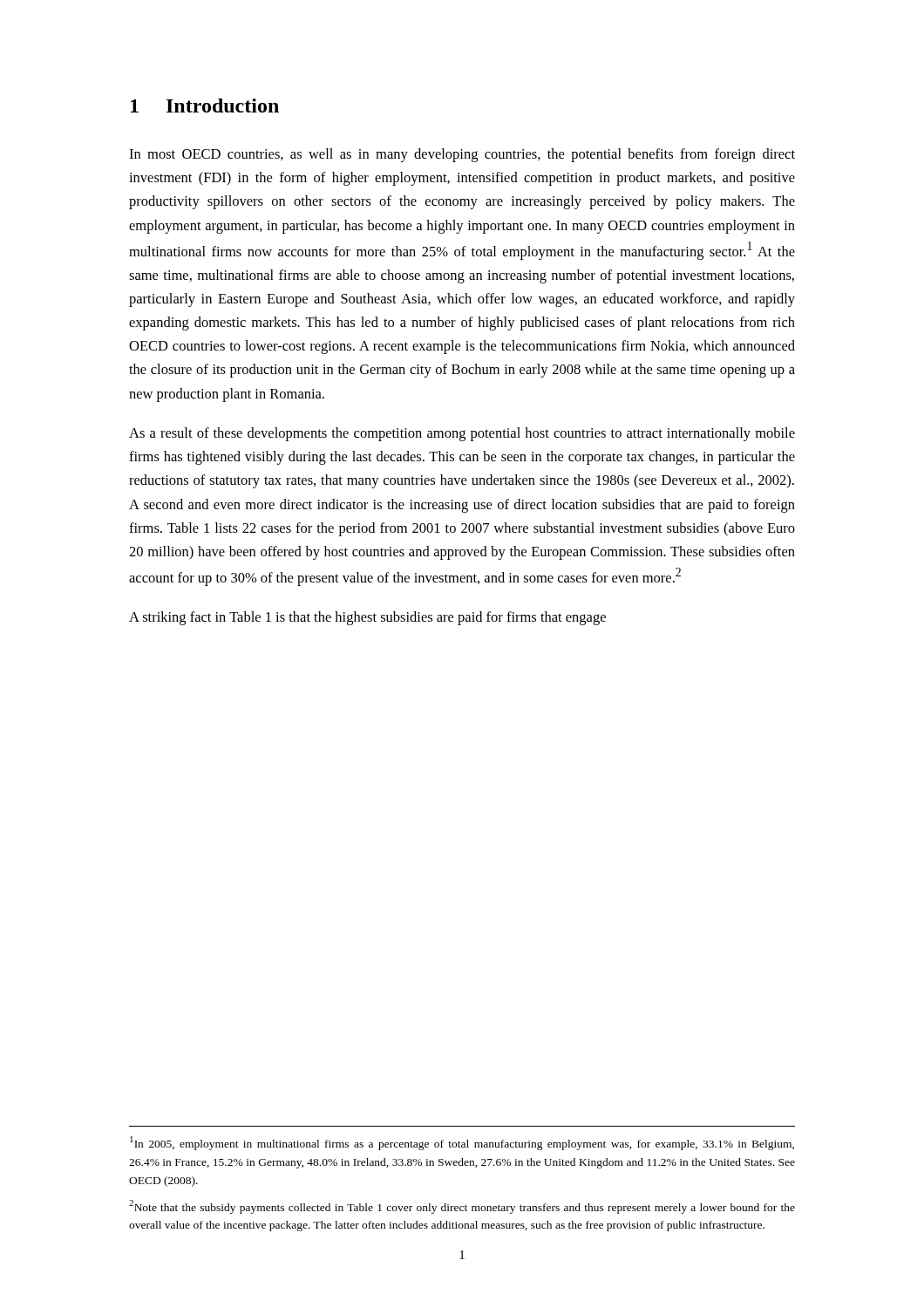Locate the footnote with the text "1In 2005, employment in multinational firms as"
This screenshot has height=1308, width=924.
(x=462, y=1160)
